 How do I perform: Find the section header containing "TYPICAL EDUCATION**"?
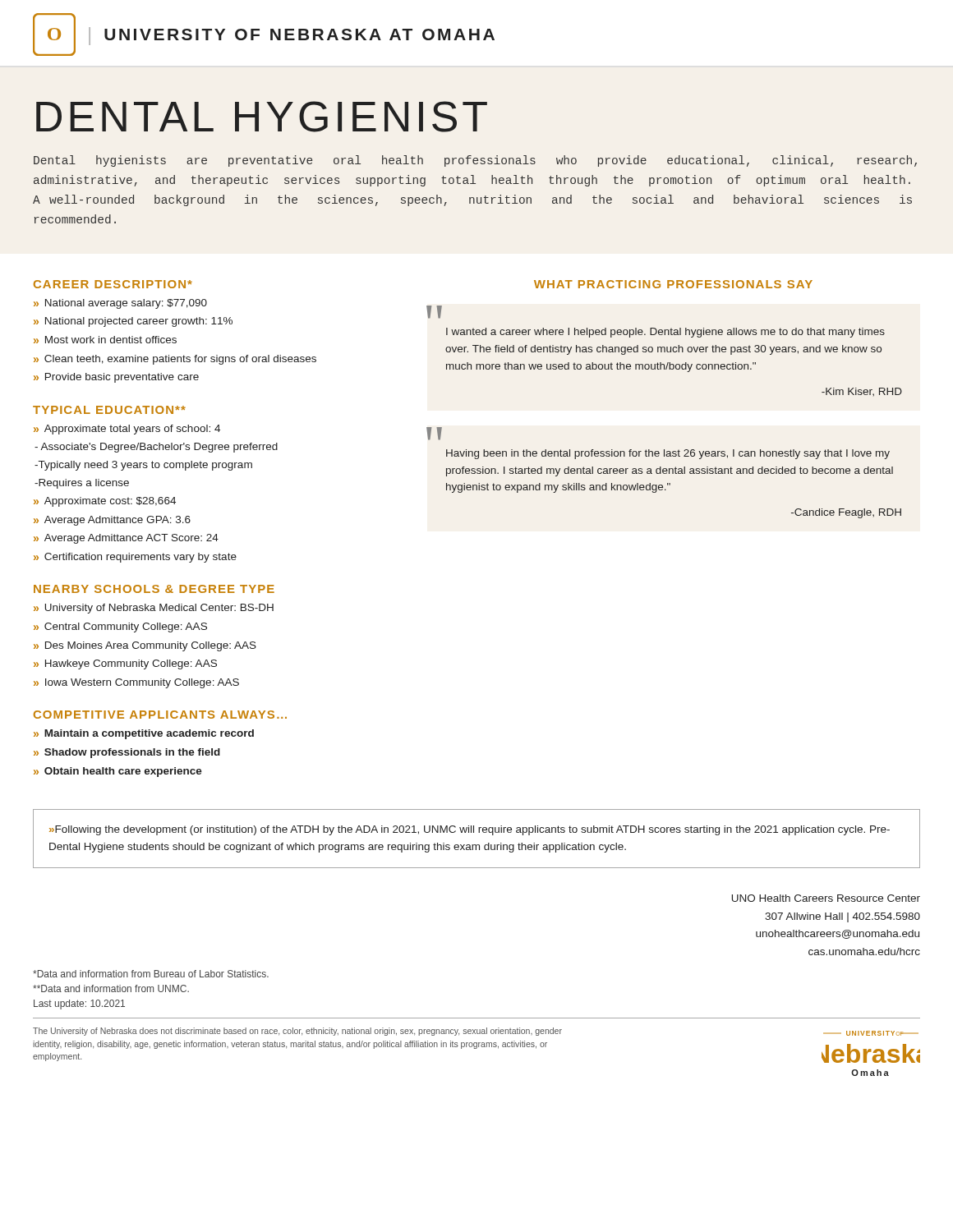point(110,409)
